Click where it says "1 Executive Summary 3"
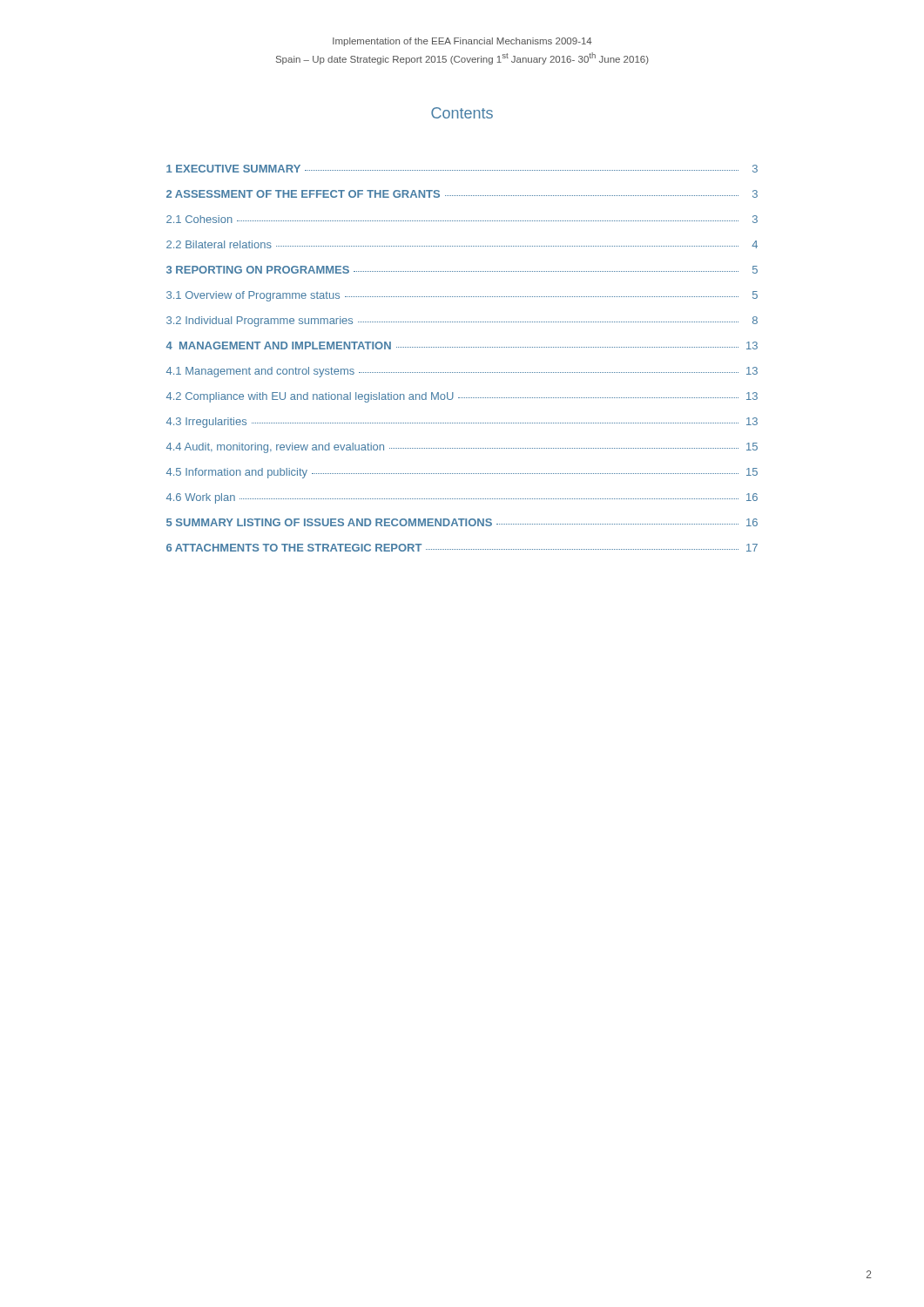This screenshot has height=1307, width=924. click(462, 168)
